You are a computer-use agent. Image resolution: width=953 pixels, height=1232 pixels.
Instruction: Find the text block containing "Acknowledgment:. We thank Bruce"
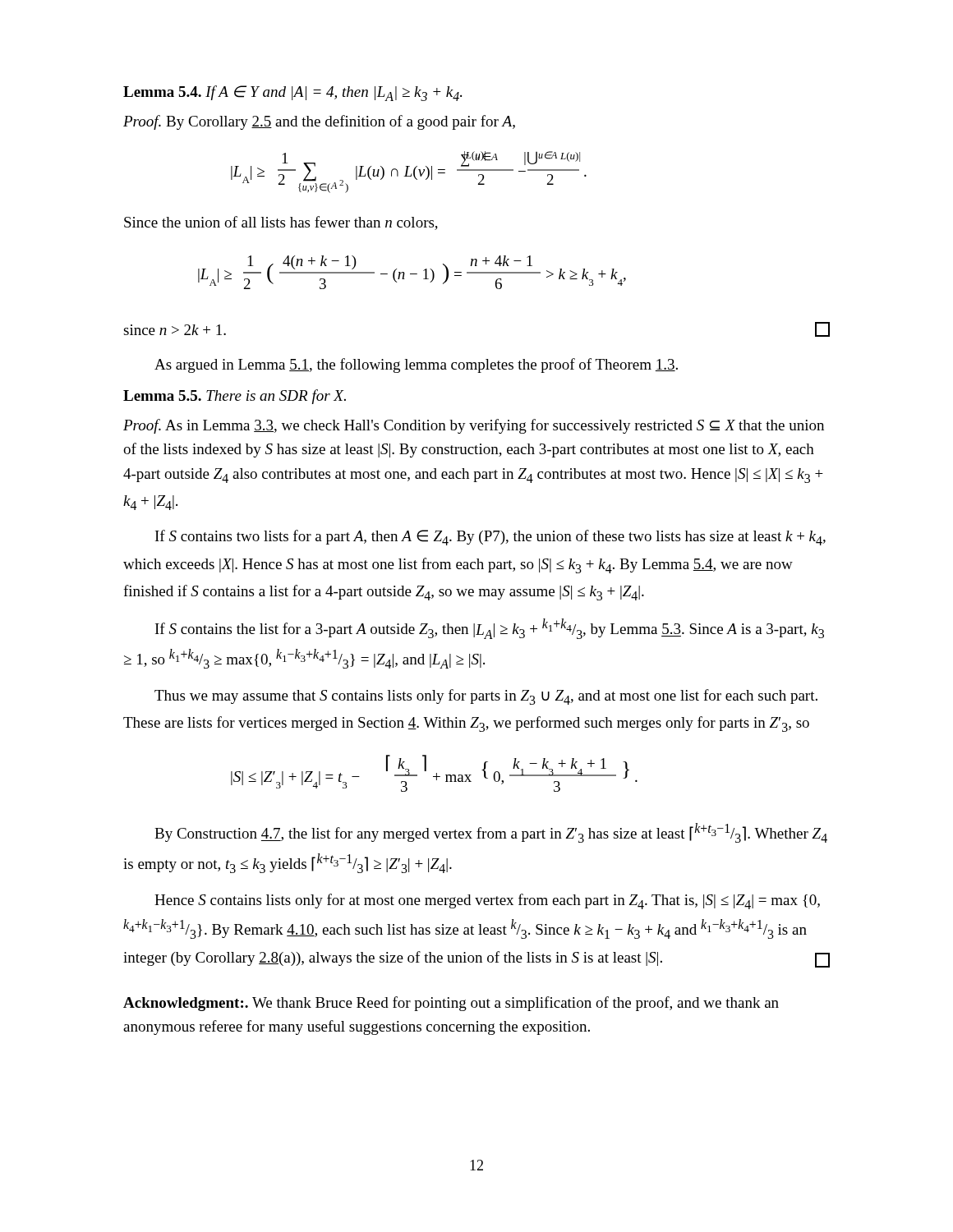[x=451, y=1015]
